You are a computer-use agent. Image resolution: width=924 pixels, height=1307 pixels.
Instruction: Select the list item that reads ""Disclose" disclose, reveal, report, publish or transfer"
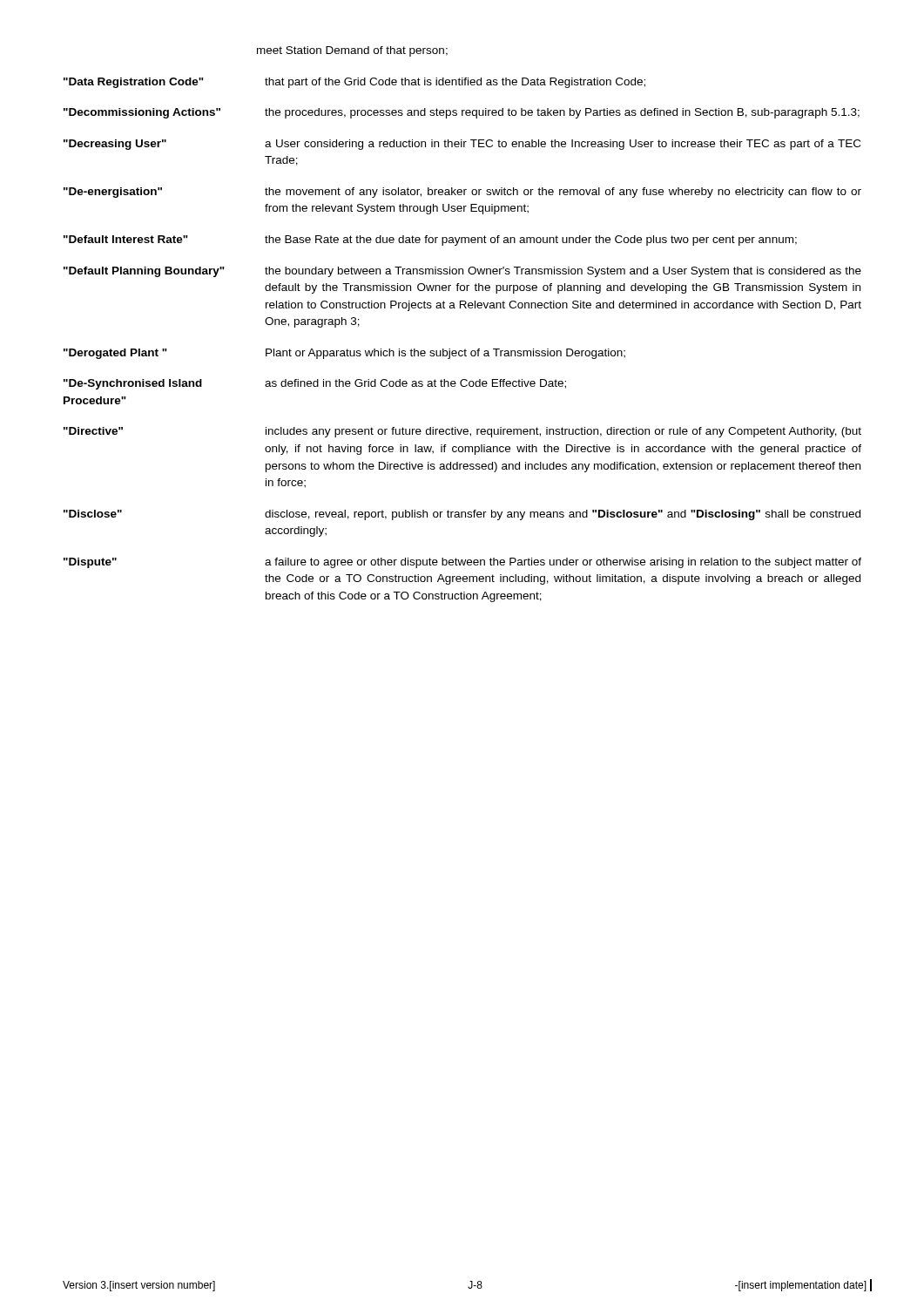coord(462,522)
